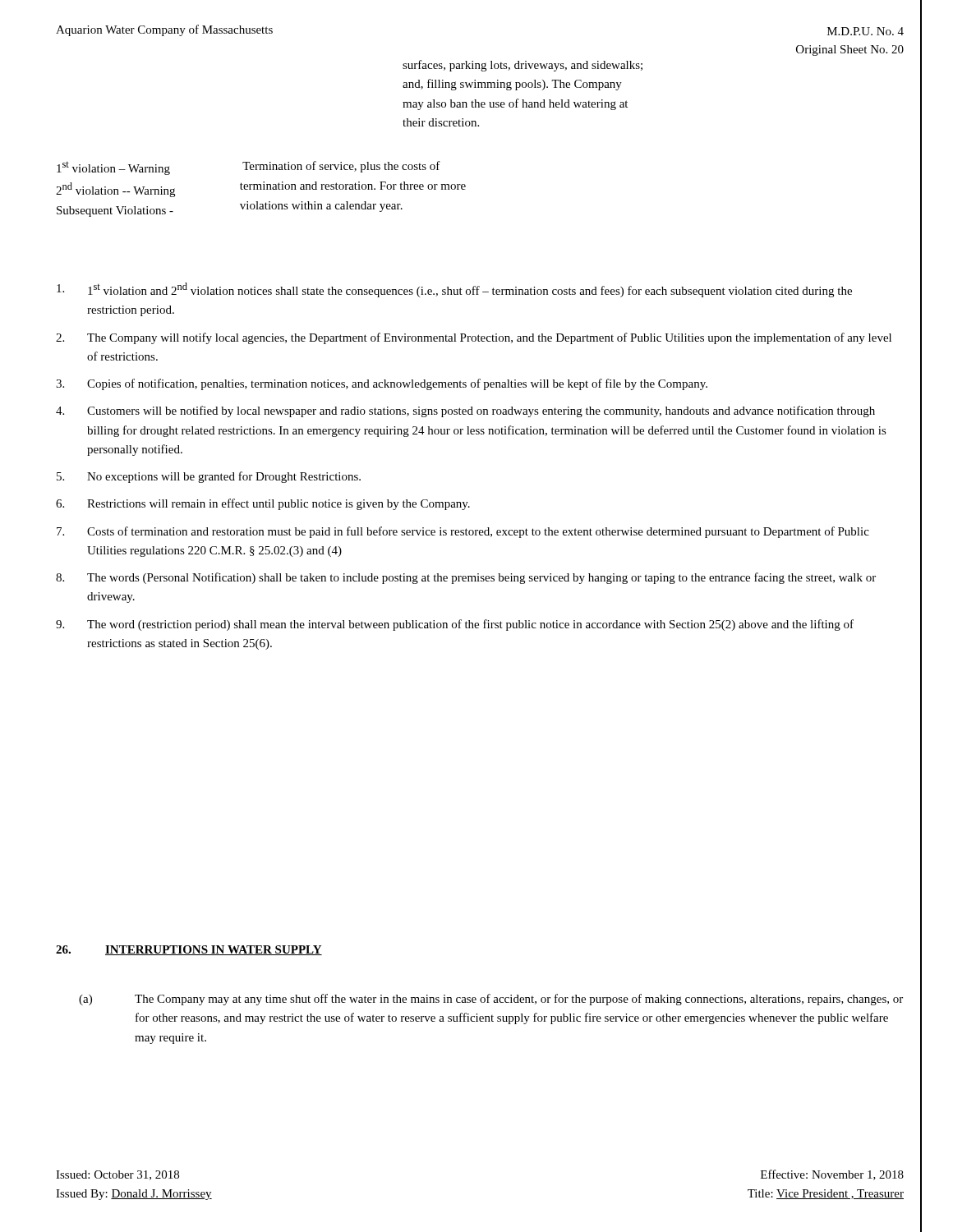The width and height of the screenshot is (953, 1232).
Task: Point to "26. INTERRUPTIONS IN WATER SUPPLY"
Action: pyautogui.click(x=189, y=950)
